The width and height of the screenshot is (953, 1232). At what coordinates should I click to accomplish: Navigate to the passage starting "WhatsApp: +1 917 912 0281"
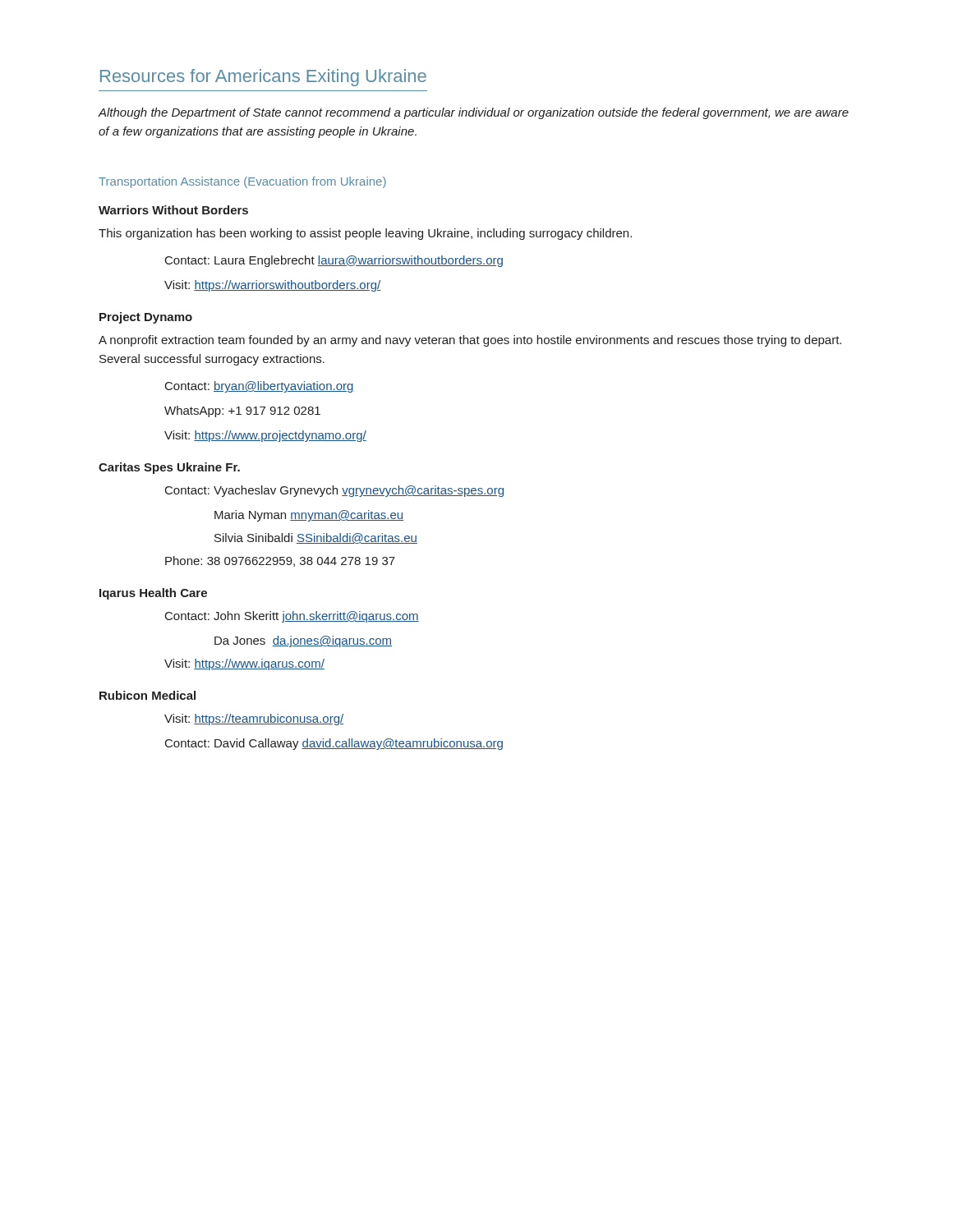[243, 410]
